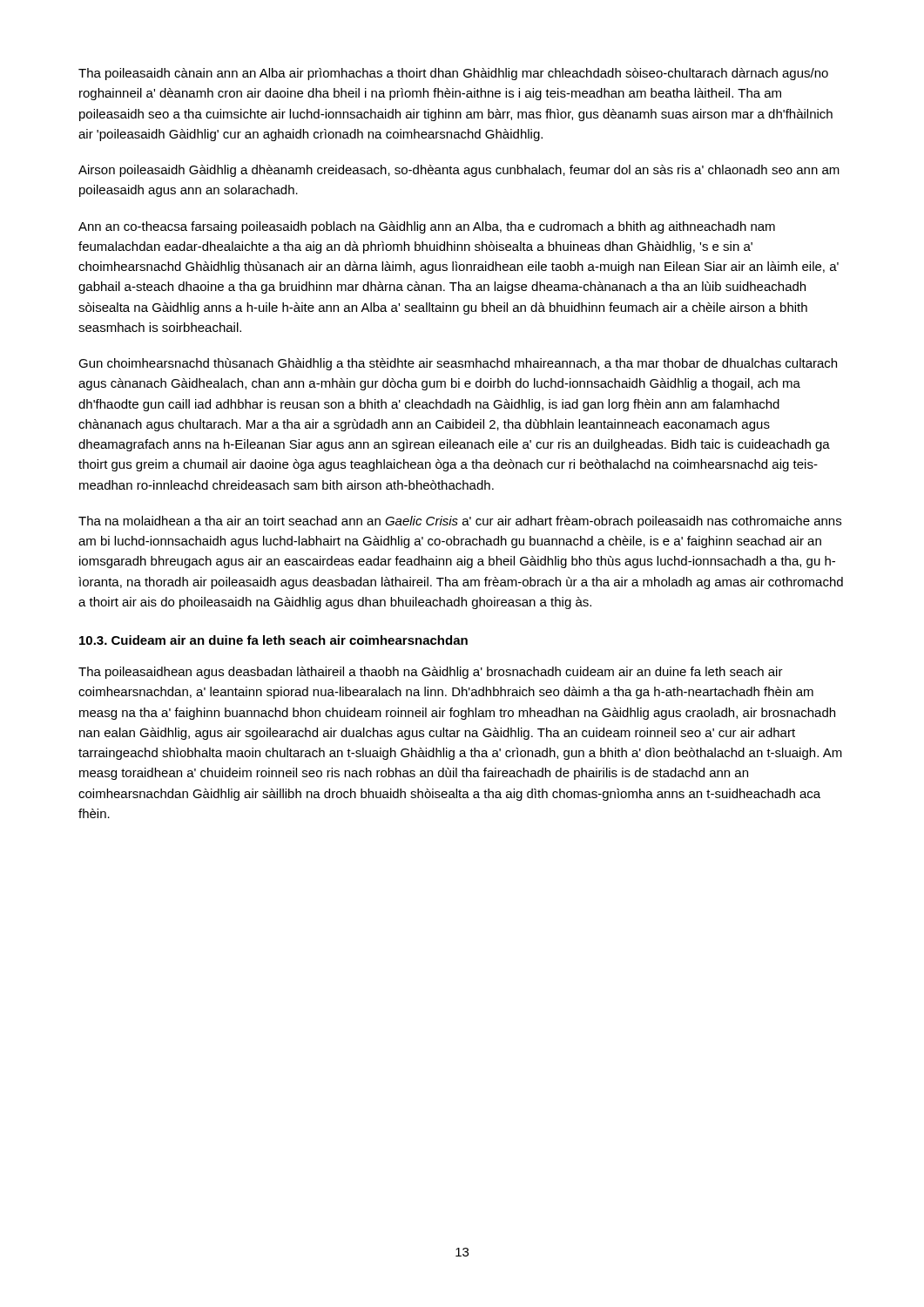Screen dimensions: 1307x924
Task: Find the text block with the text "Ann an co-theacsa farsaing poileasaidh poblach na Gàidhlig"
Action: tap(459, 276)
